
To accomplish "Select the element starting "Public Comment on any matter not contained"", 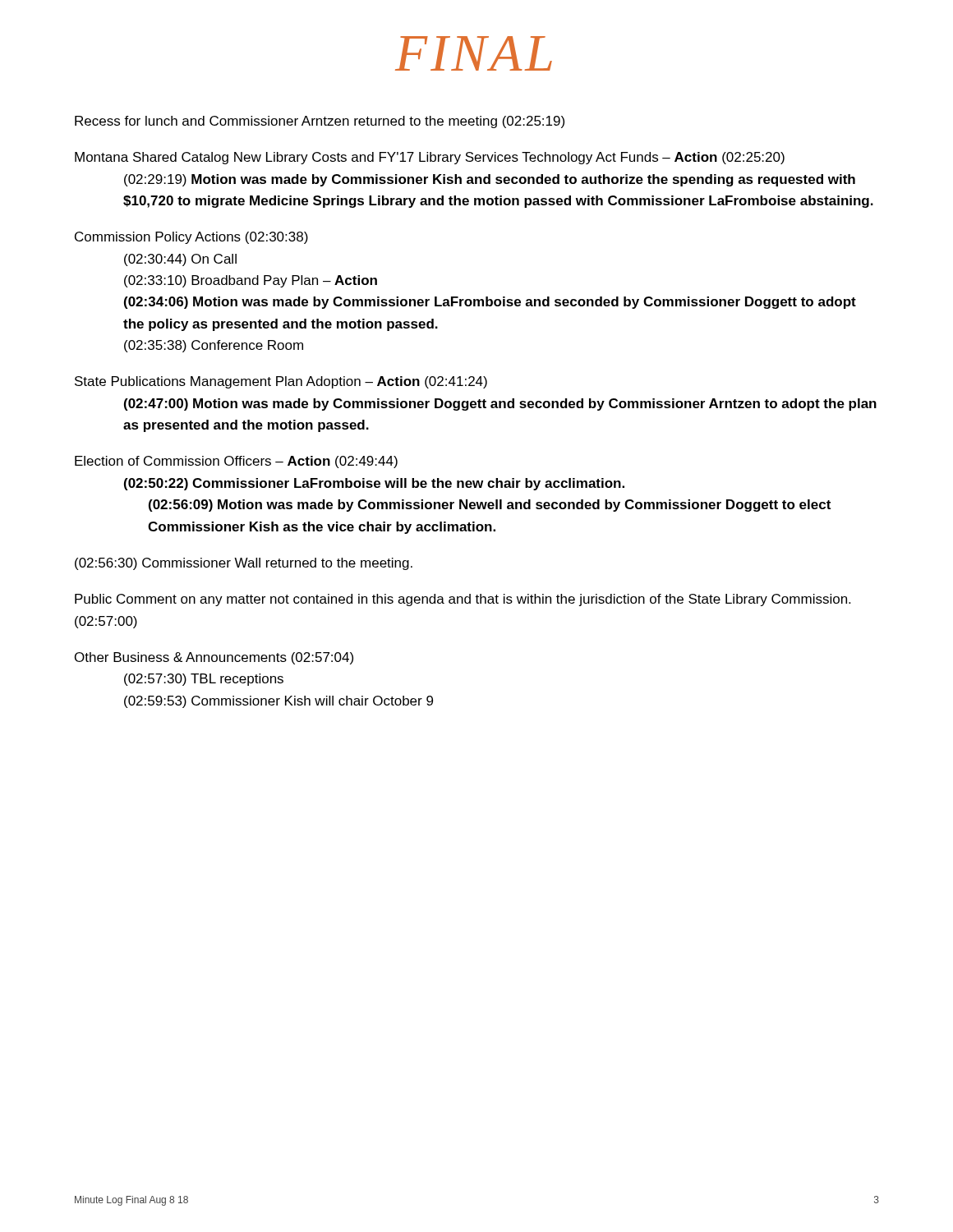I will [x=463, y=610].
